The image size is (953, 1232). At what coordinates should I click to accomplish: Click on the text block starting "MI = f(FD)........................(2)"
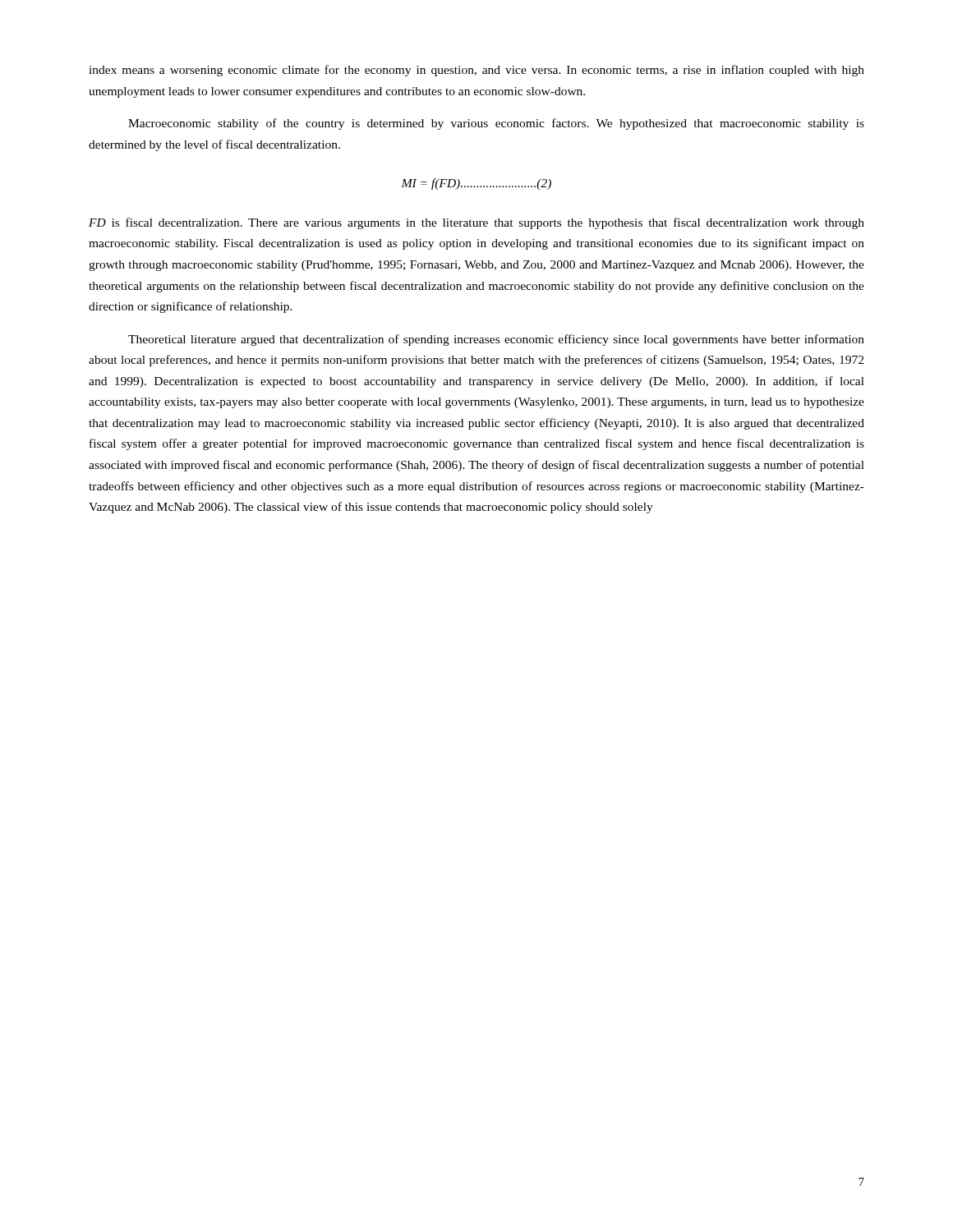(476, 183)
